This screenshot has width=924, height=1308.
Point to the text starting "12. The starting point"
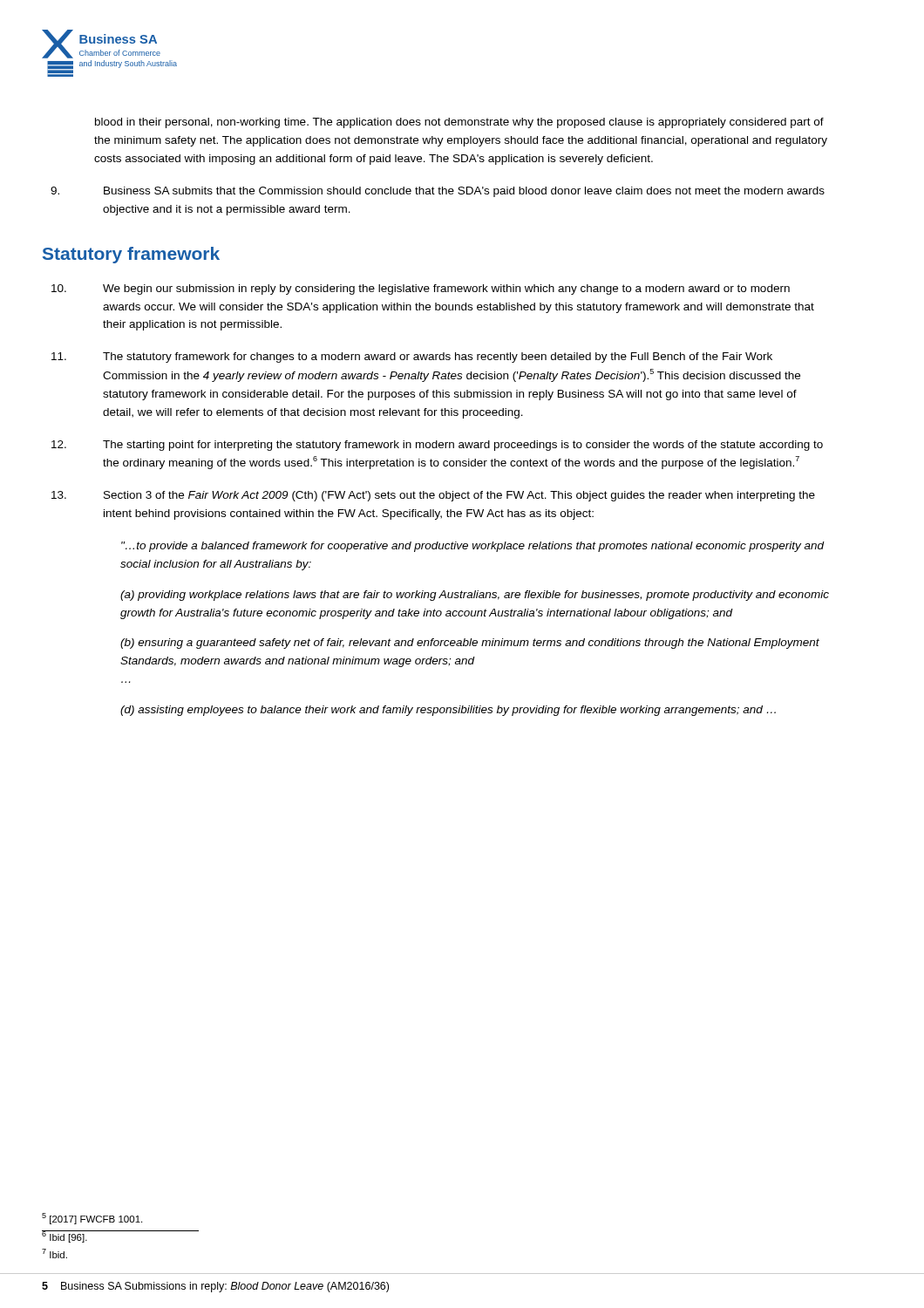[436, 454]
